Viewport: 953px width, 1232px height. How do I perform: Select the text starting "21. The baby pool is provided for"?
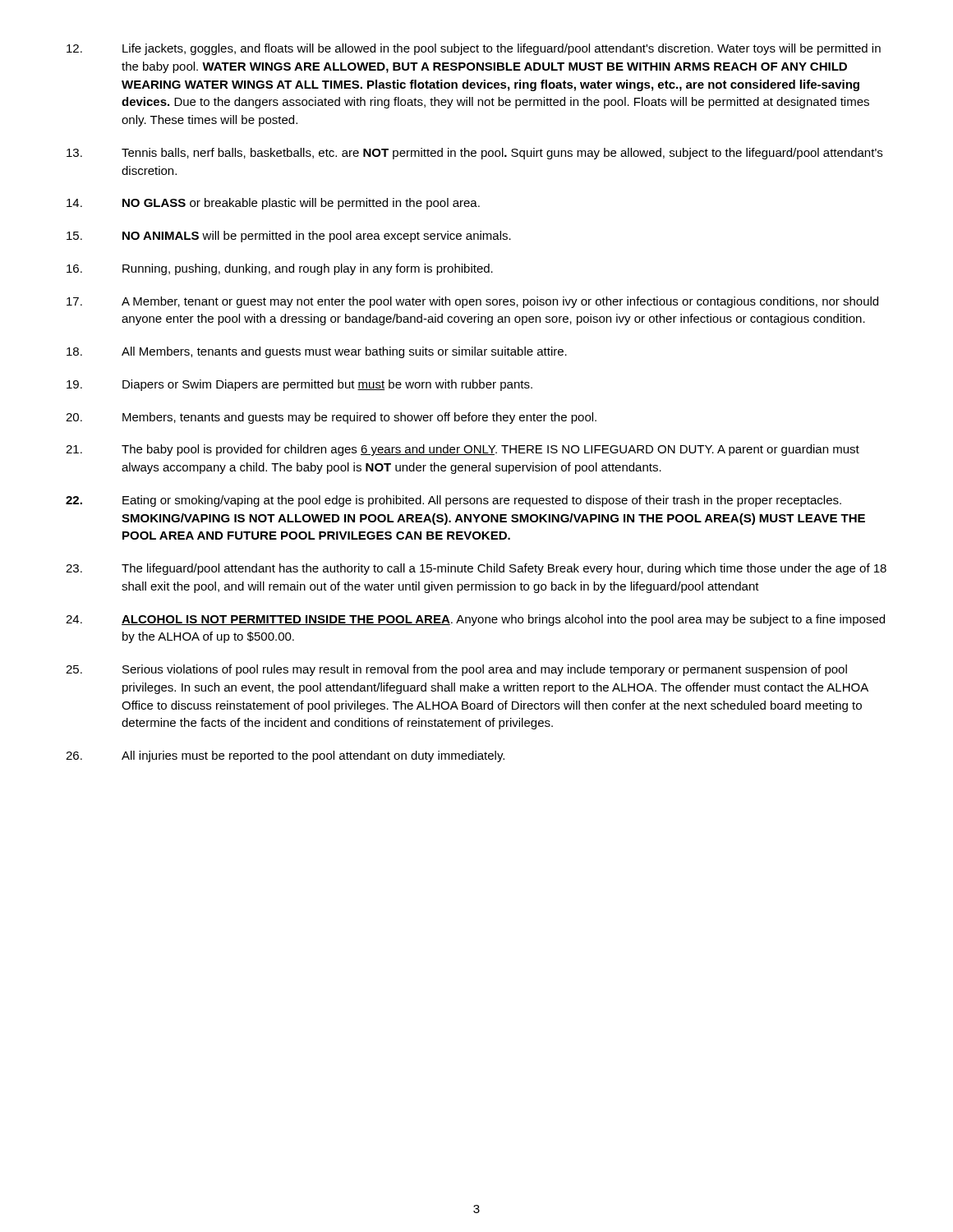coord(476,458)
